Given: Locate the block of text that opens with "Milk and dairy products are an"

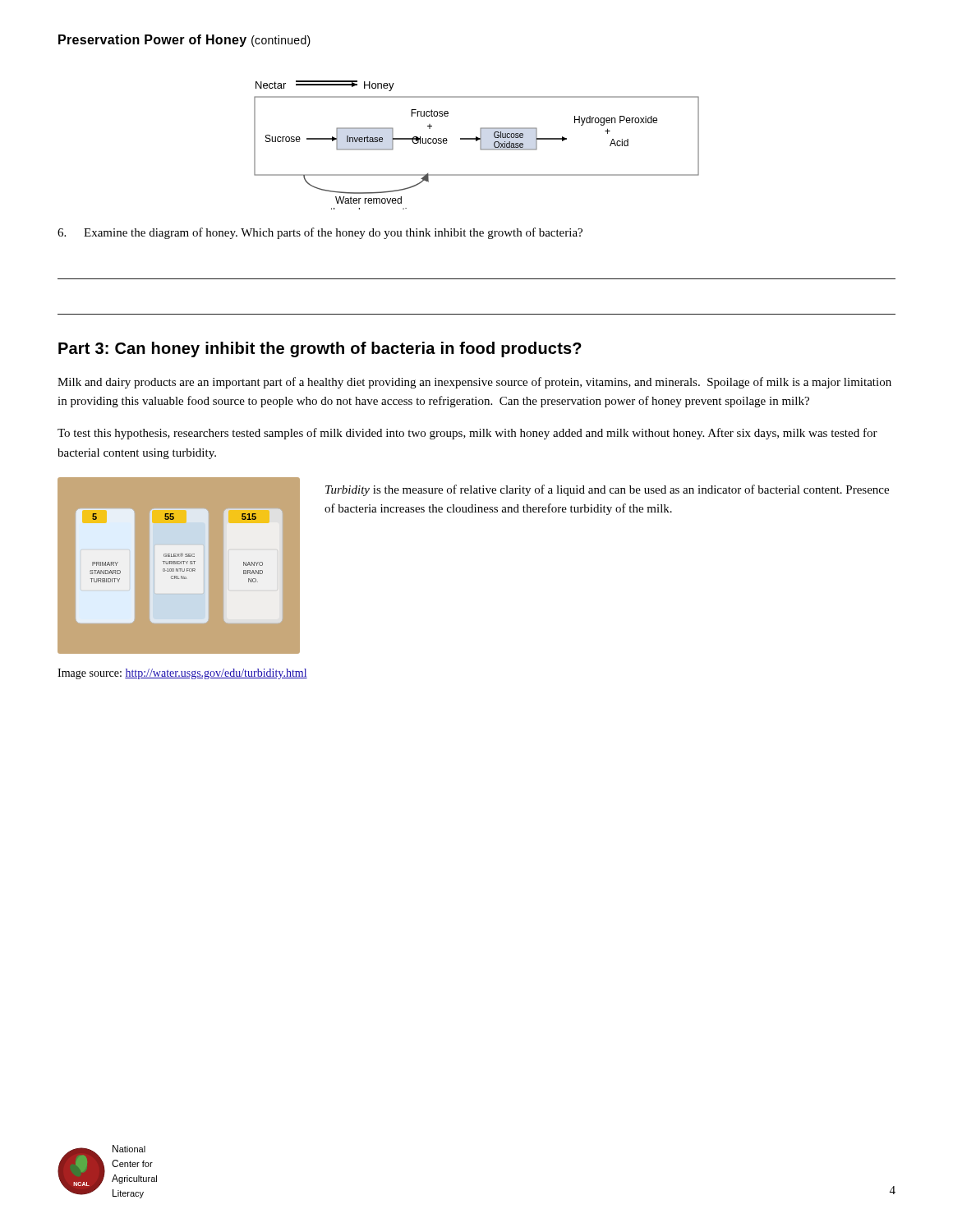Looking at the screenshot, I should point(474,391).
